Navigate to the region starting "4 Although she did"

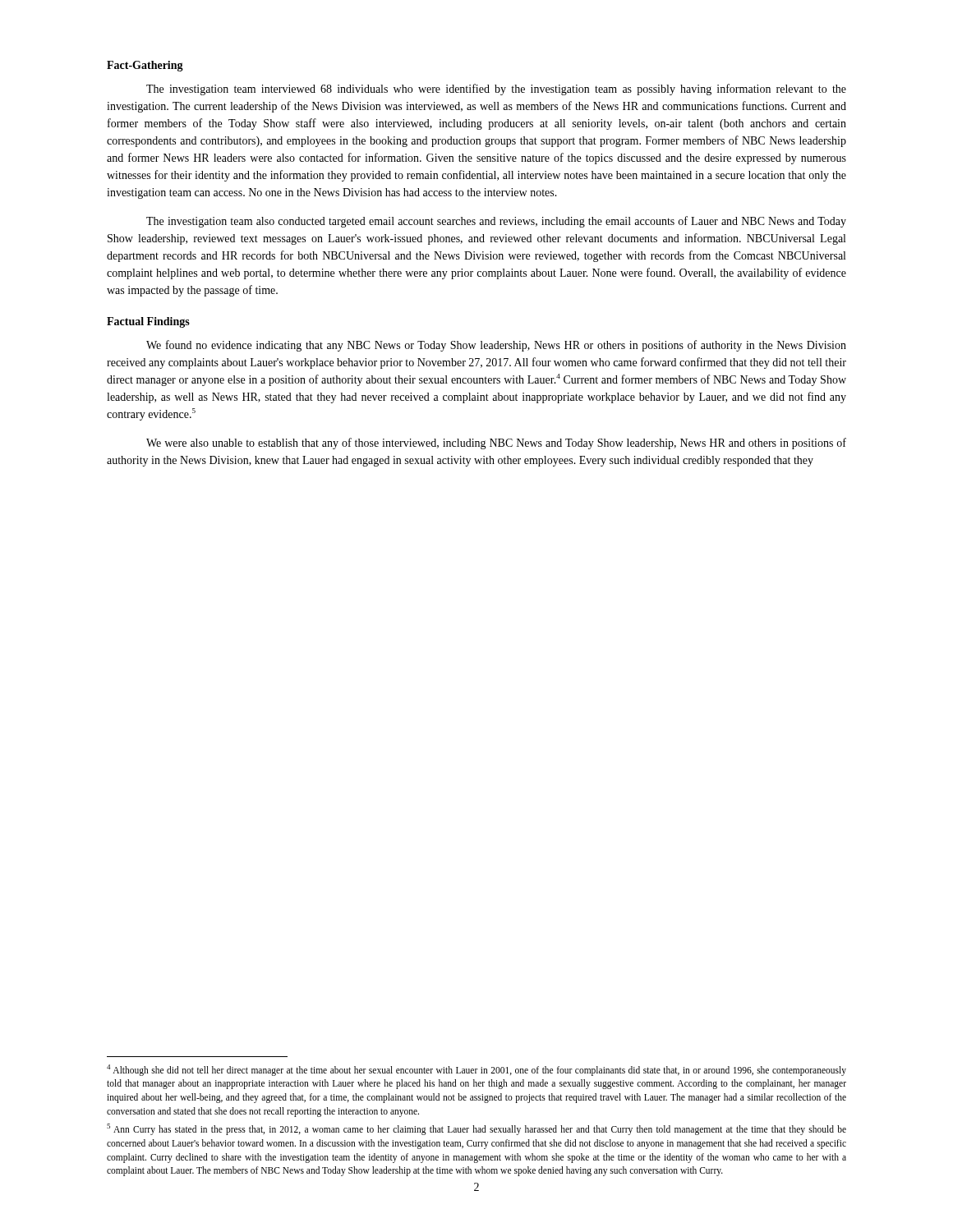click(x=476, y=1089)
